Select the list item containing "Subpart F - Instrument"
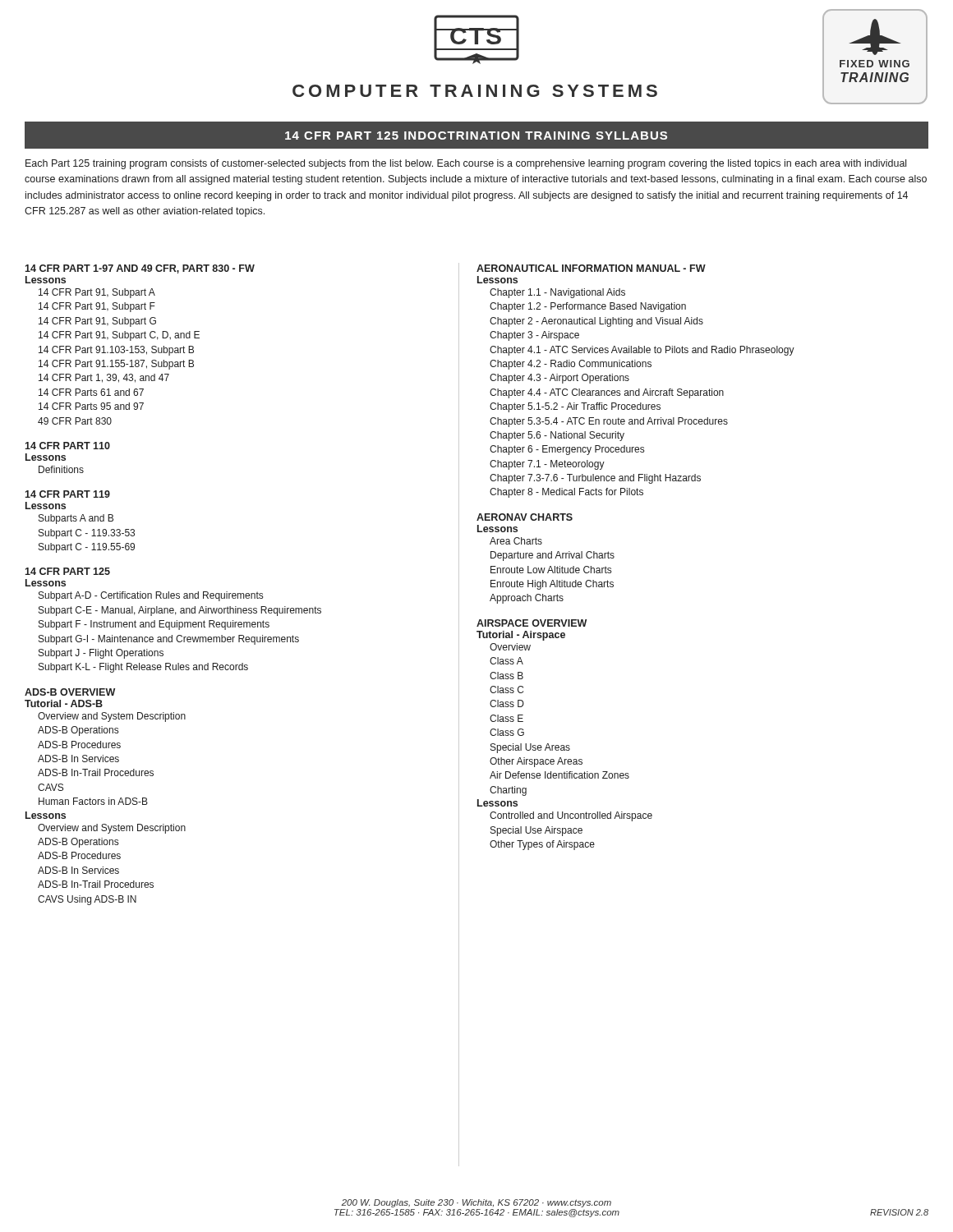This screenshot has width=953, height=1232. pos(154,624)
